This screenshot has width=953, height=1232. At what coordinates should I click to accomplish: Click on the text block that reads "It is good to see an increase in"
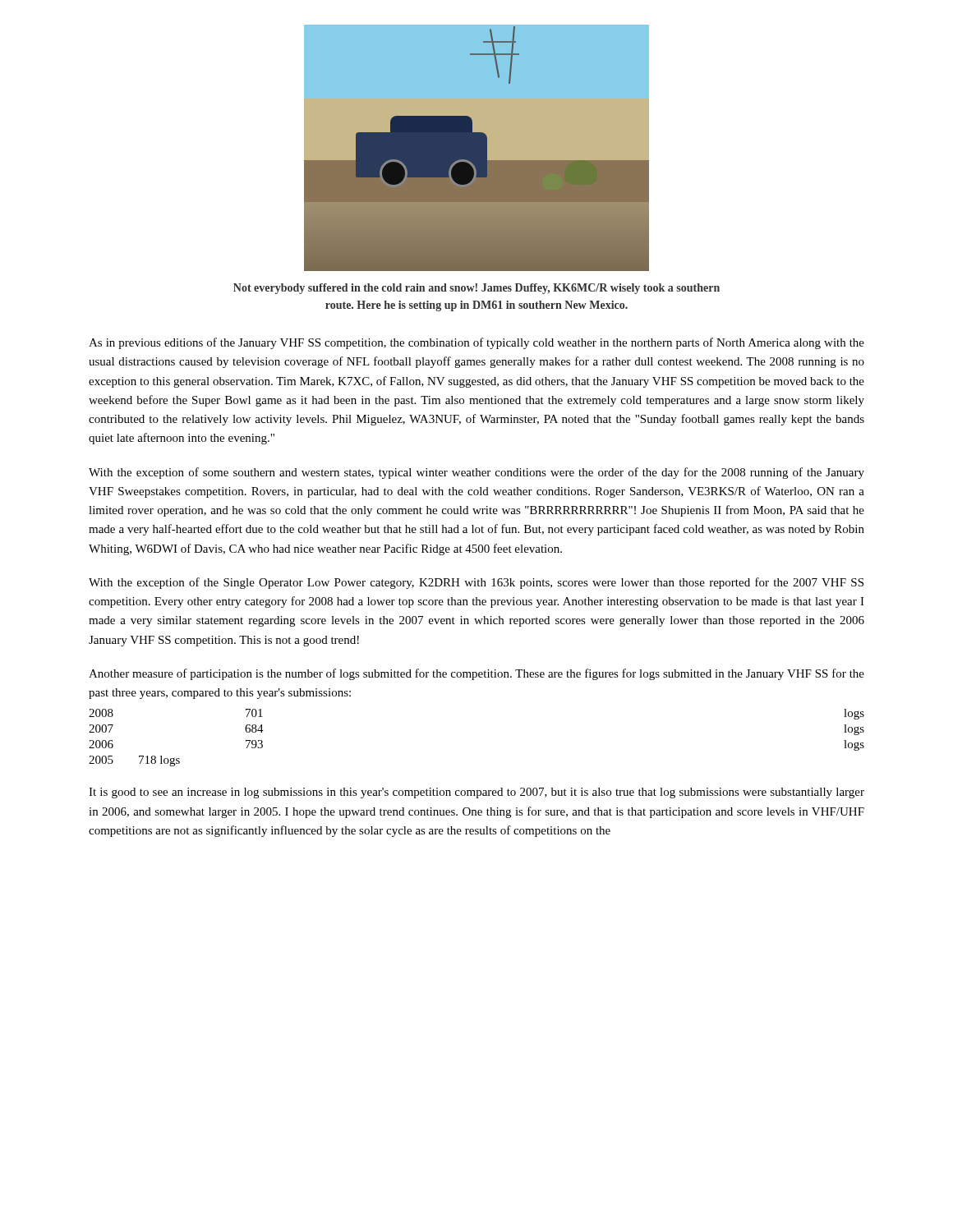[476, 811]
